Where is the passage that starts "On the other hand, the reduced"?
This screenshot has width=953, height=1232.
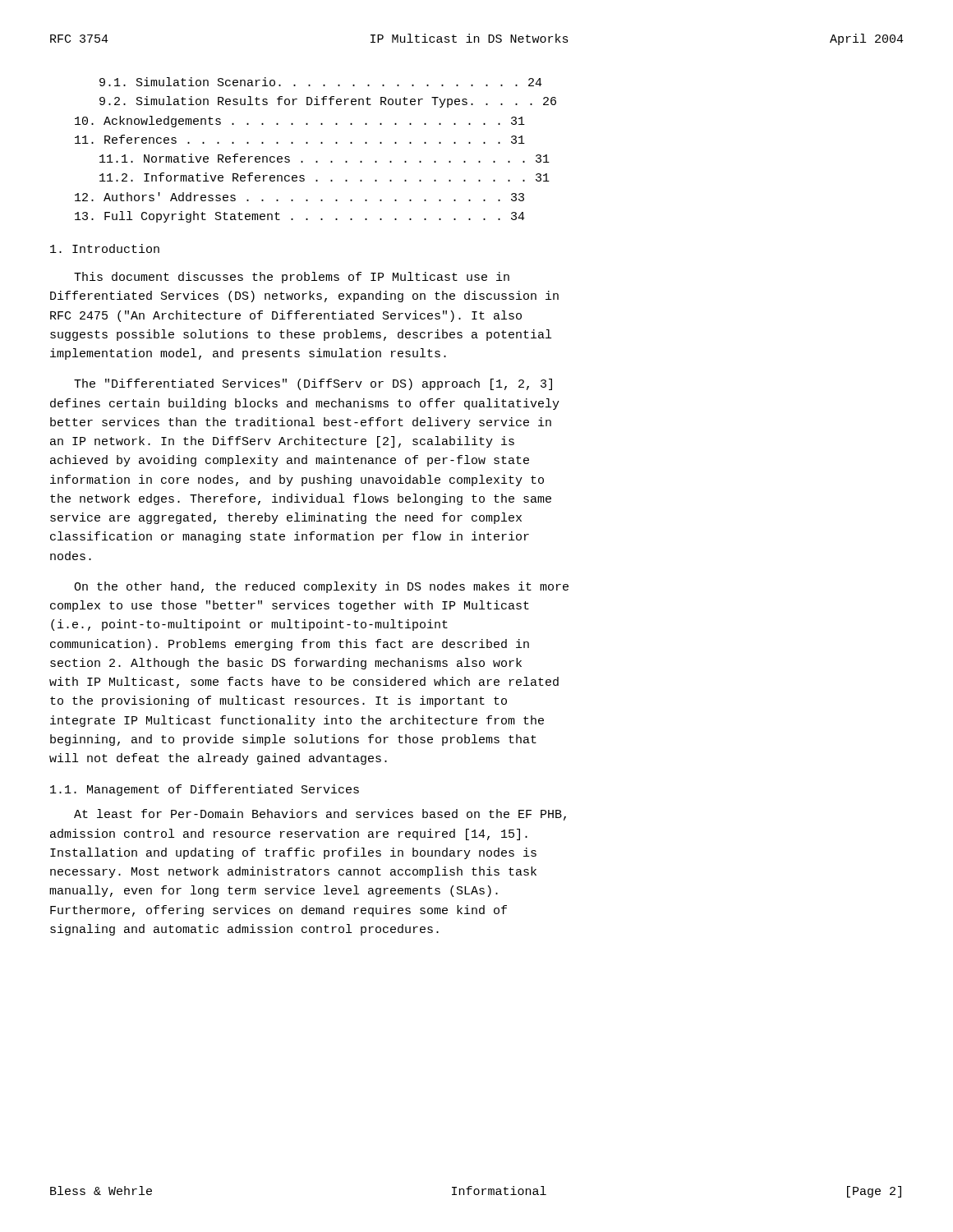click(x=309, y=673)
